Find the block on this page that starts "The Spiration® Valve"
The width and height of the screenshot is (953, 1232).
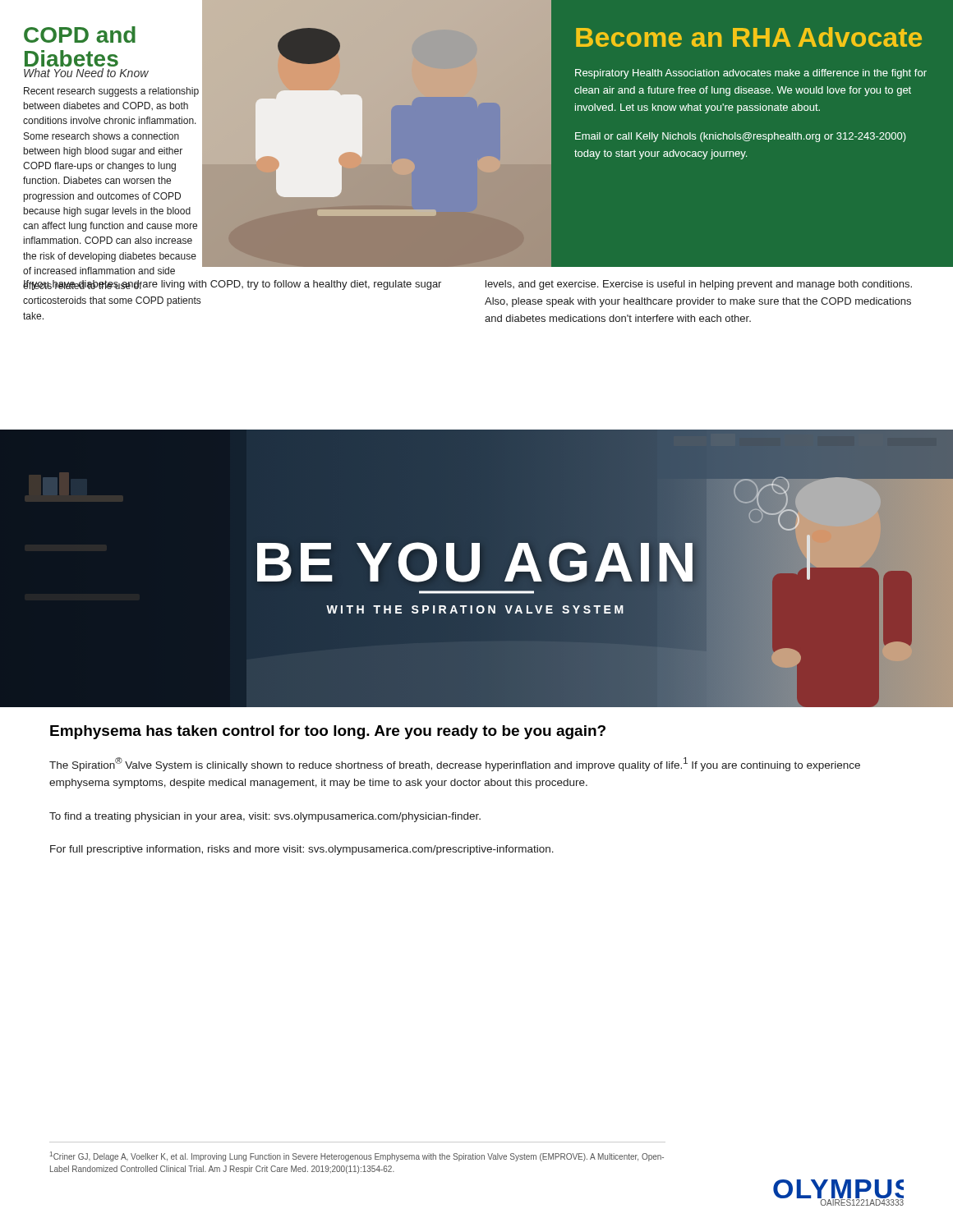(x=455, y=772)
